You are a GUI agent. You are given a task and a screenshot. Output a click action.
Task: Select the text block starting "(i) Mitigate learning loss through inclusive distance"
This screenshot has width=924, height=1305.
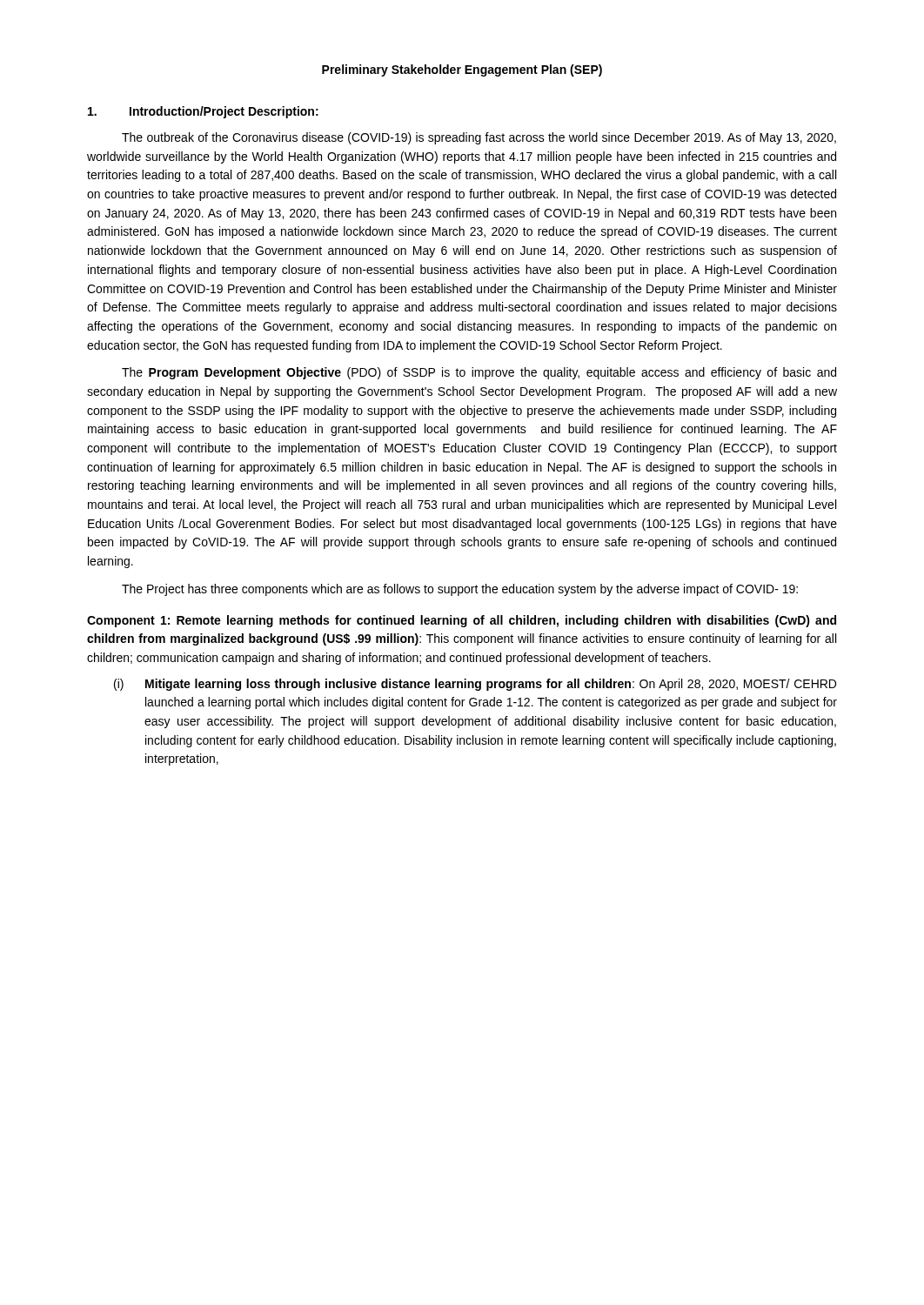coord(475,722)
